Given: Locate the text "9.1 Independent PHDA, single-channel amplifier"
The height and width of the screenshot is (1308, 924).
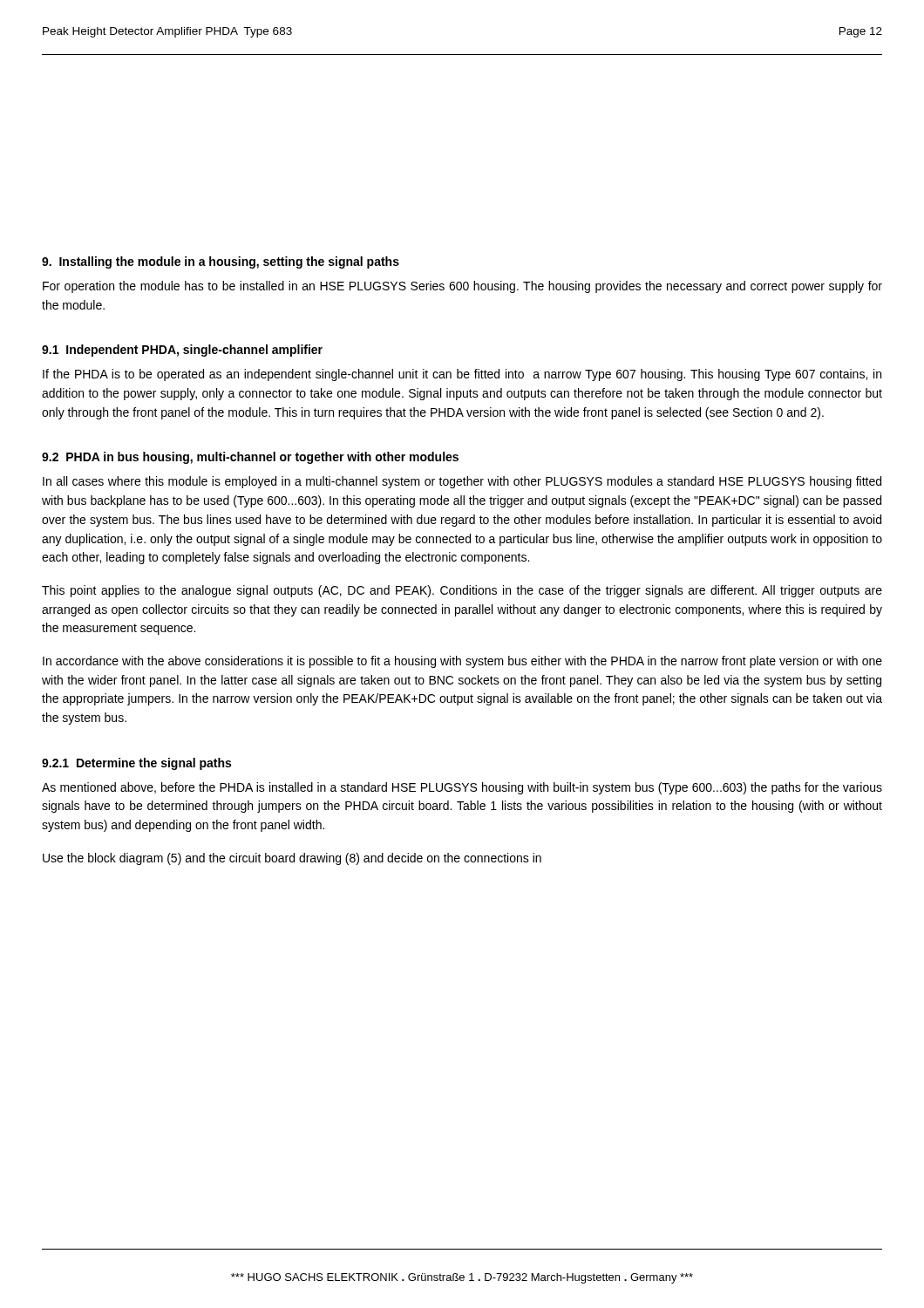Looking at the screenshot, I should pos(182,350).
